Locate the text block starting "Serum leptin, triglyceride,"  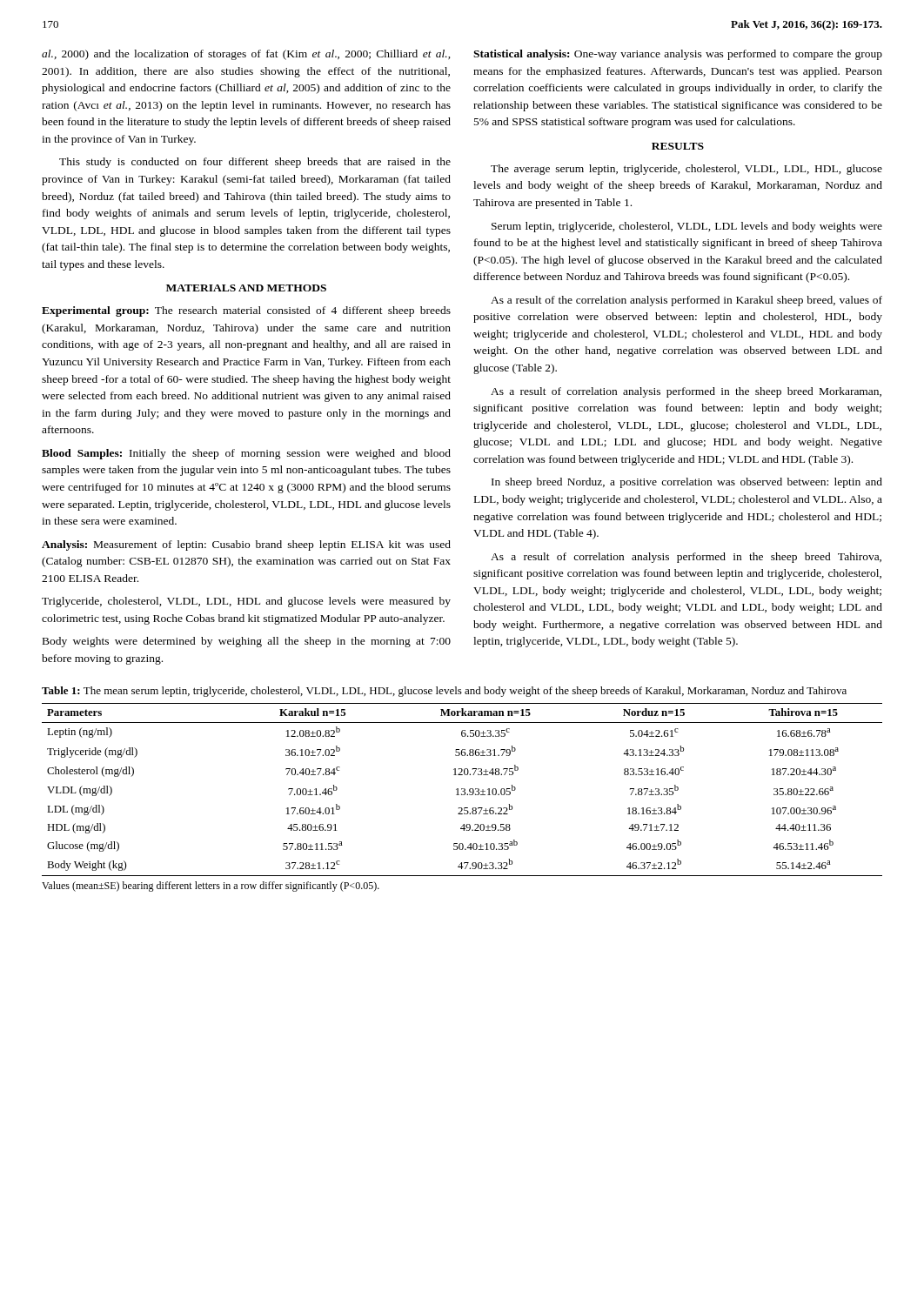678,251
